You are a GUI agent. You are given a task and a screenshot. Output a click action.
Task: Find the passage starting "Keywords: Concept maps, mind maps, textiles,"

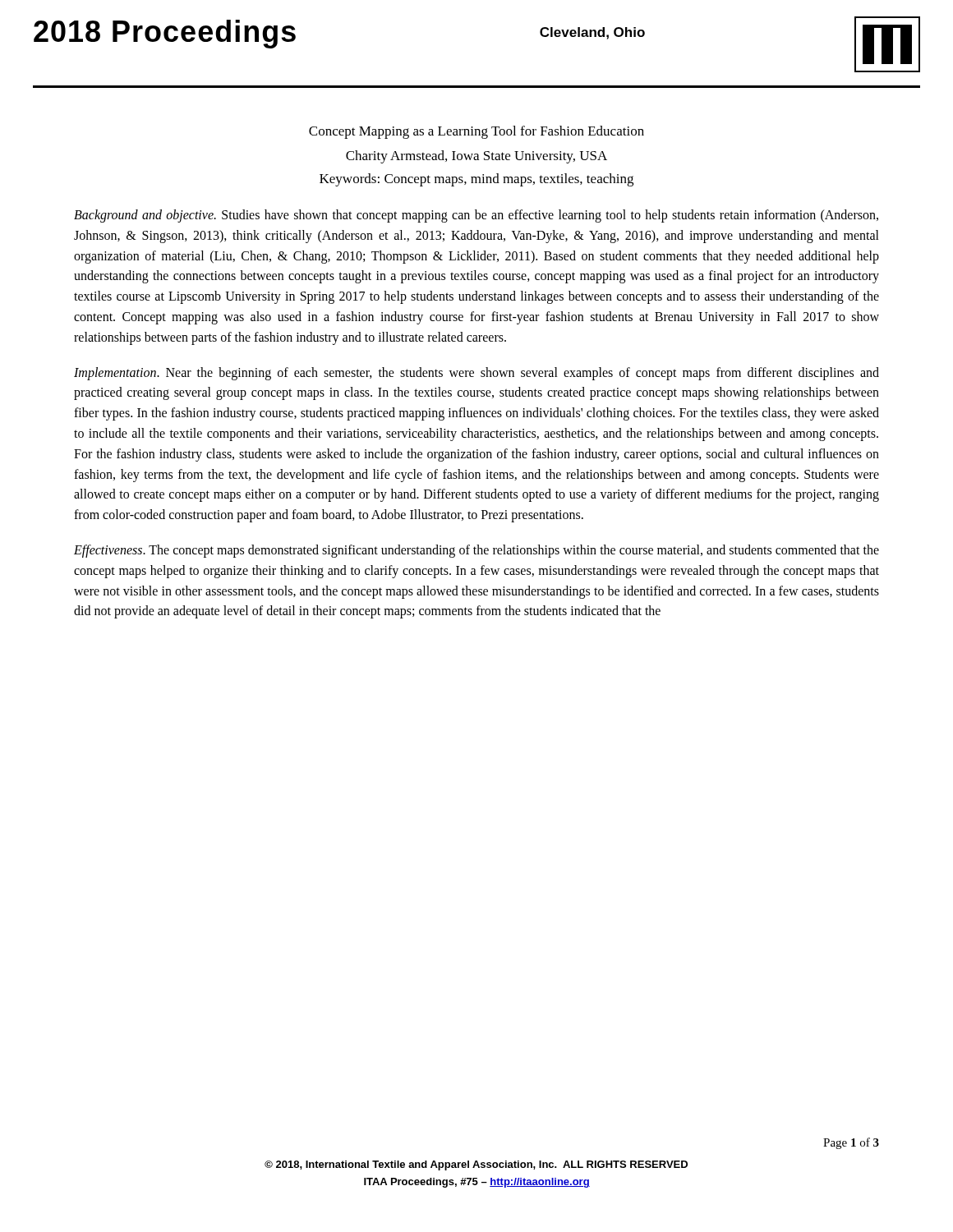pos(476,179)
